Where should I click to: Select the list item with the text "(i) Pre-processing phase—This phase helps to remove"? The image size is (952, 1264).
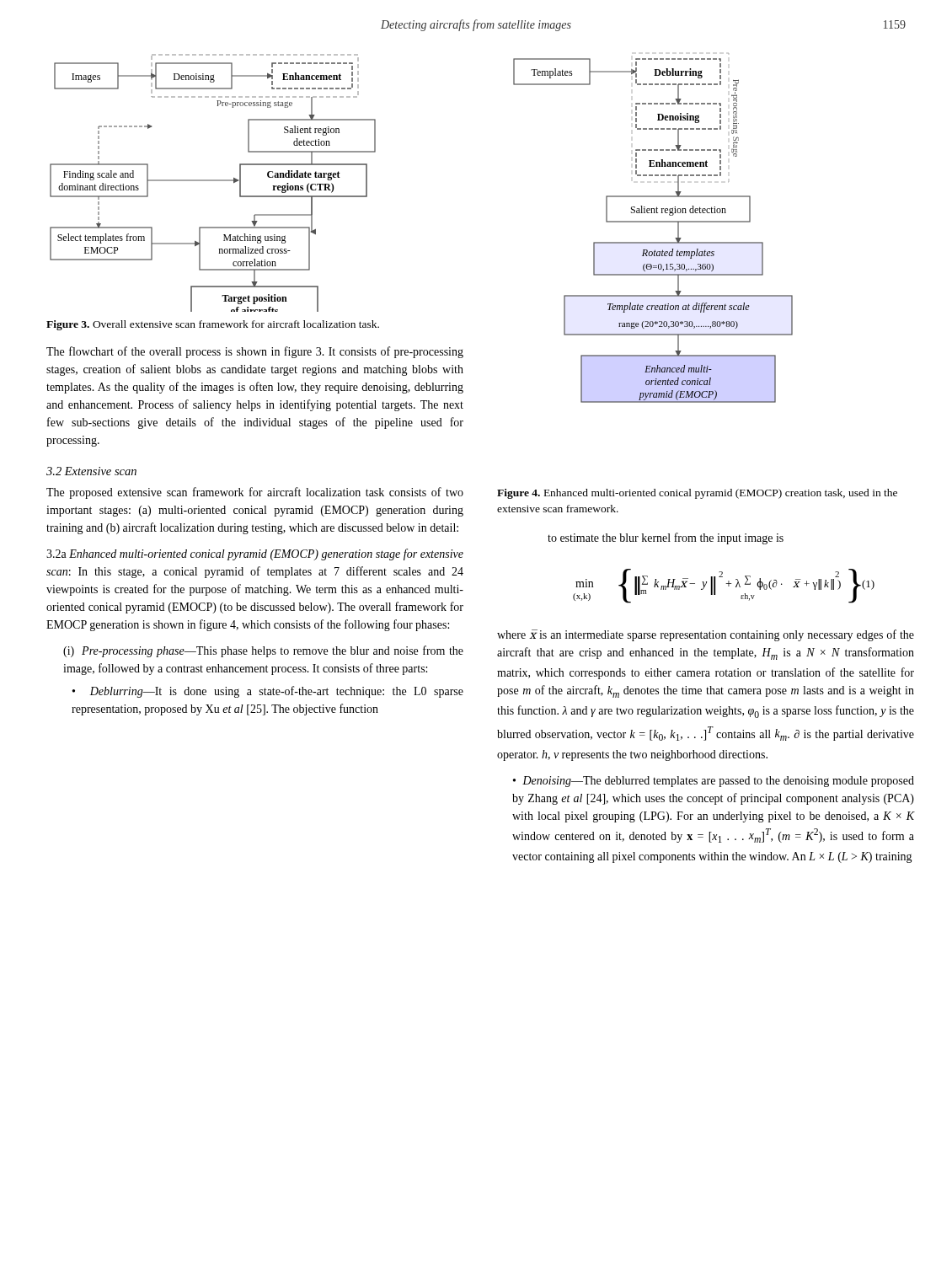point(263,660)
